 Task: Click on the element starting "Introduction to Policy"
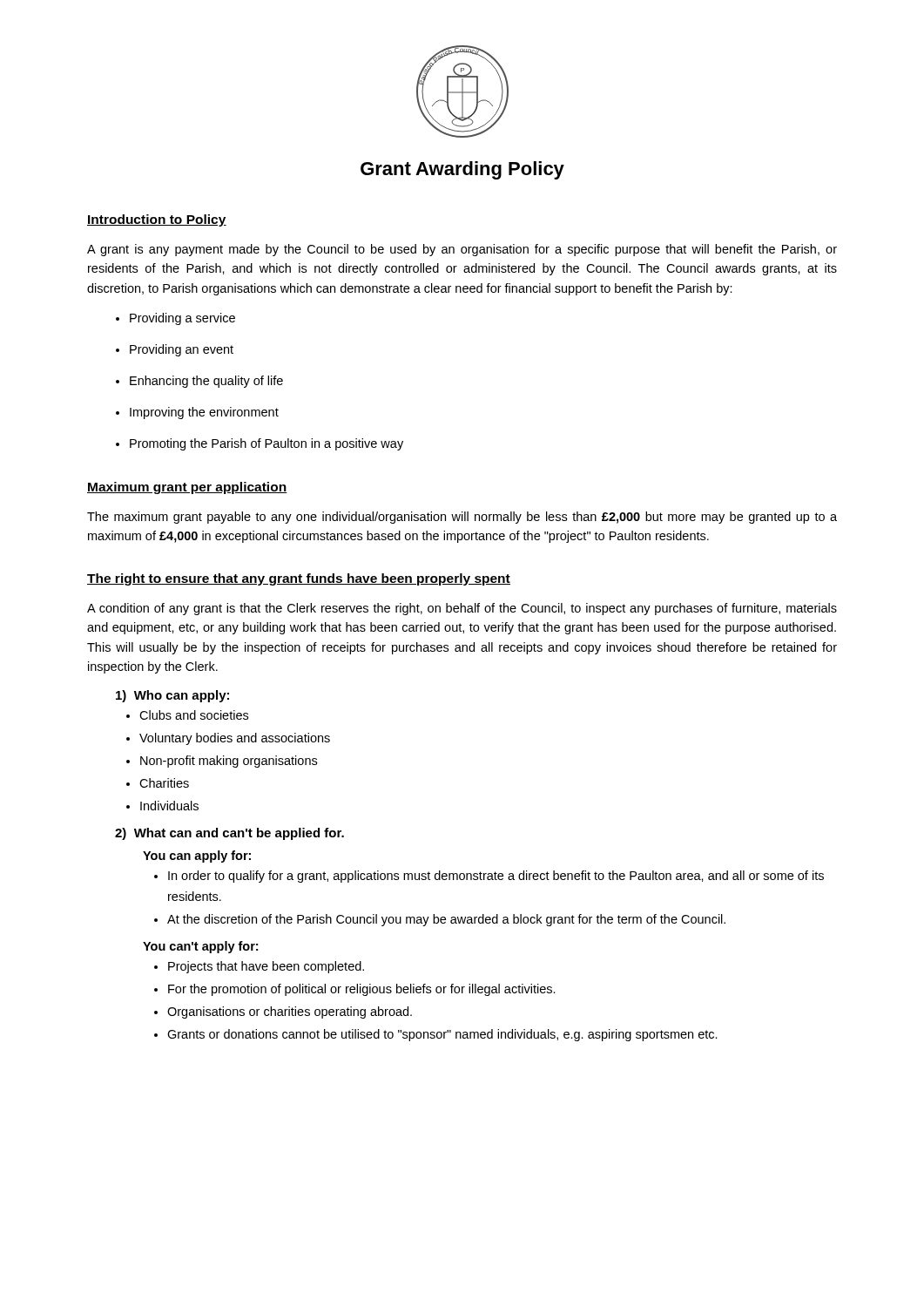156,219
